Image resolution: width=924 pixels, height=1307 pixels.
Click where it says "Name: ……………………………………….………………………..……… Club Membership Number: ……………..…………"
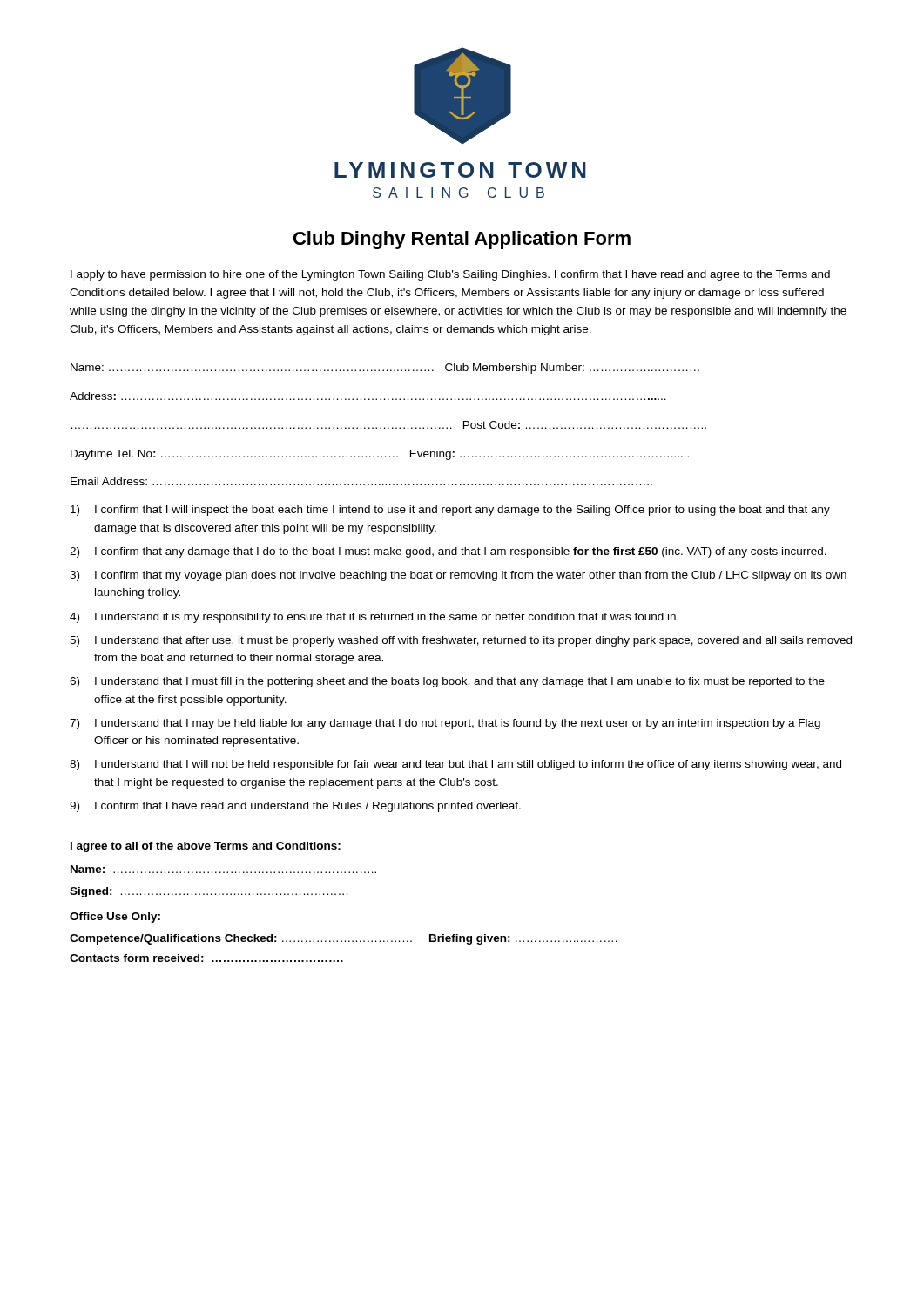click(385, 367)
